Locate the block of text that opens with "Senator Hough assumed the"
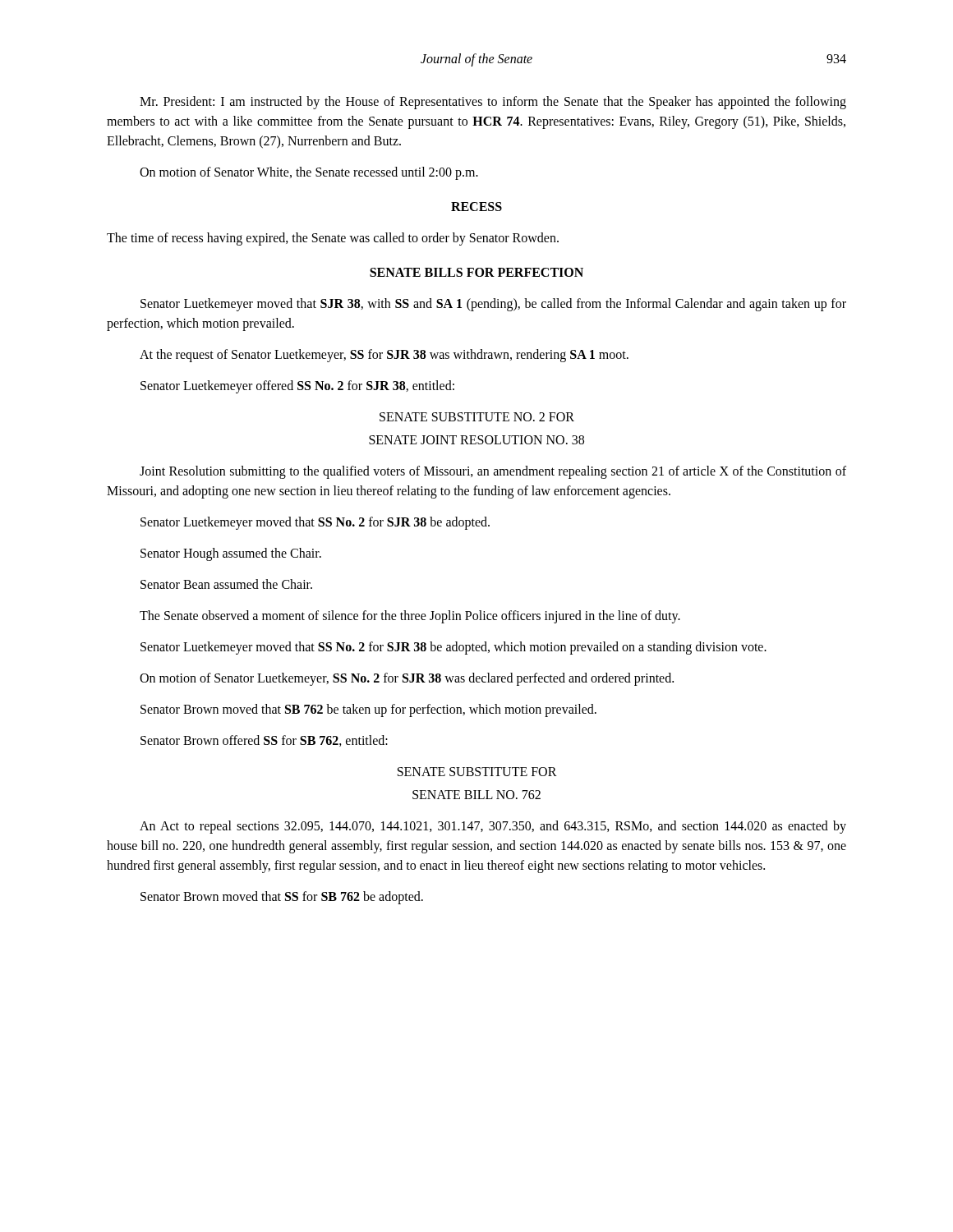The width and height of the screenshot is (953, 1232). 231,554
